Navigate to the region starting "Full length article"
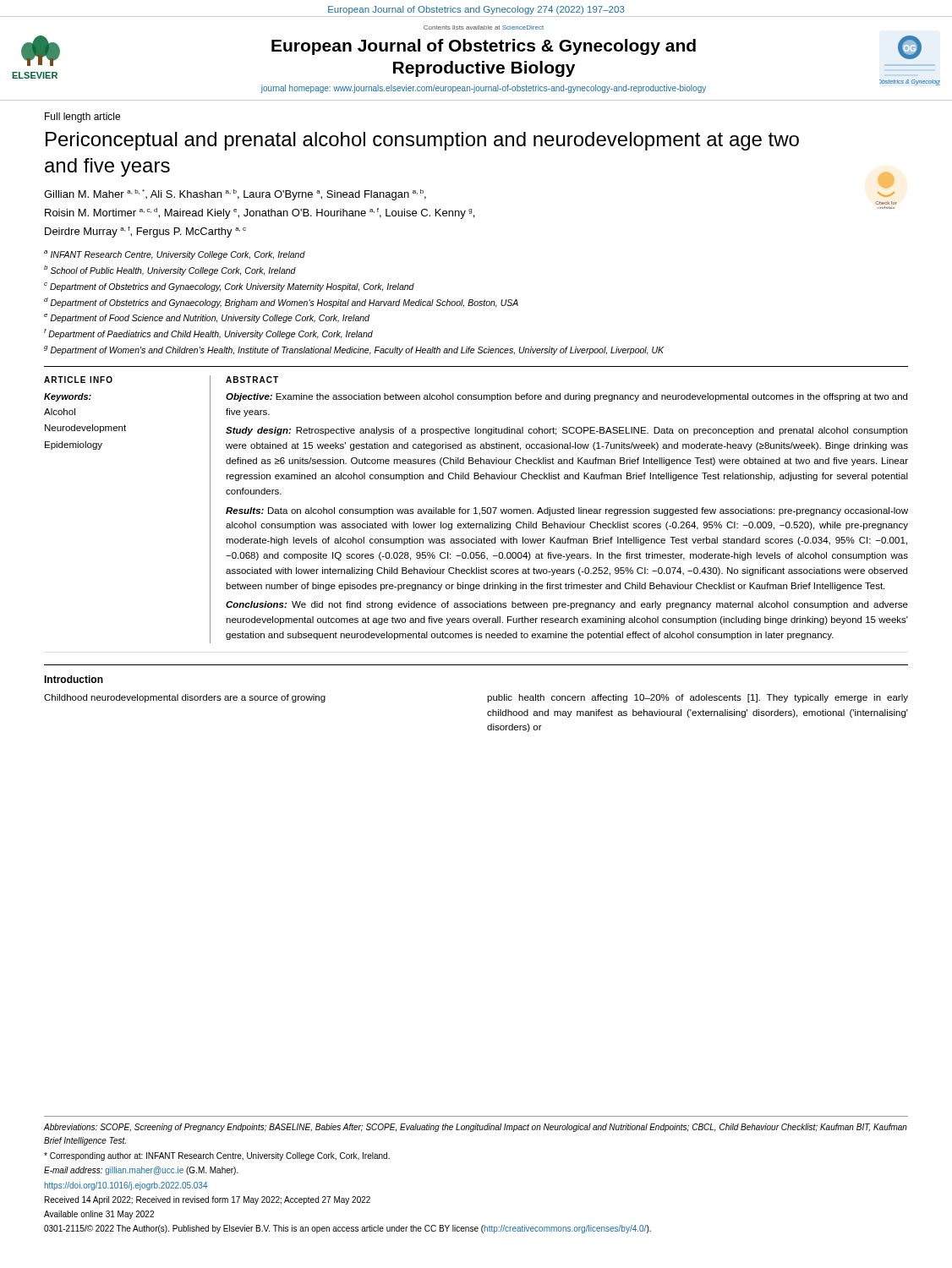 point(82,116)
